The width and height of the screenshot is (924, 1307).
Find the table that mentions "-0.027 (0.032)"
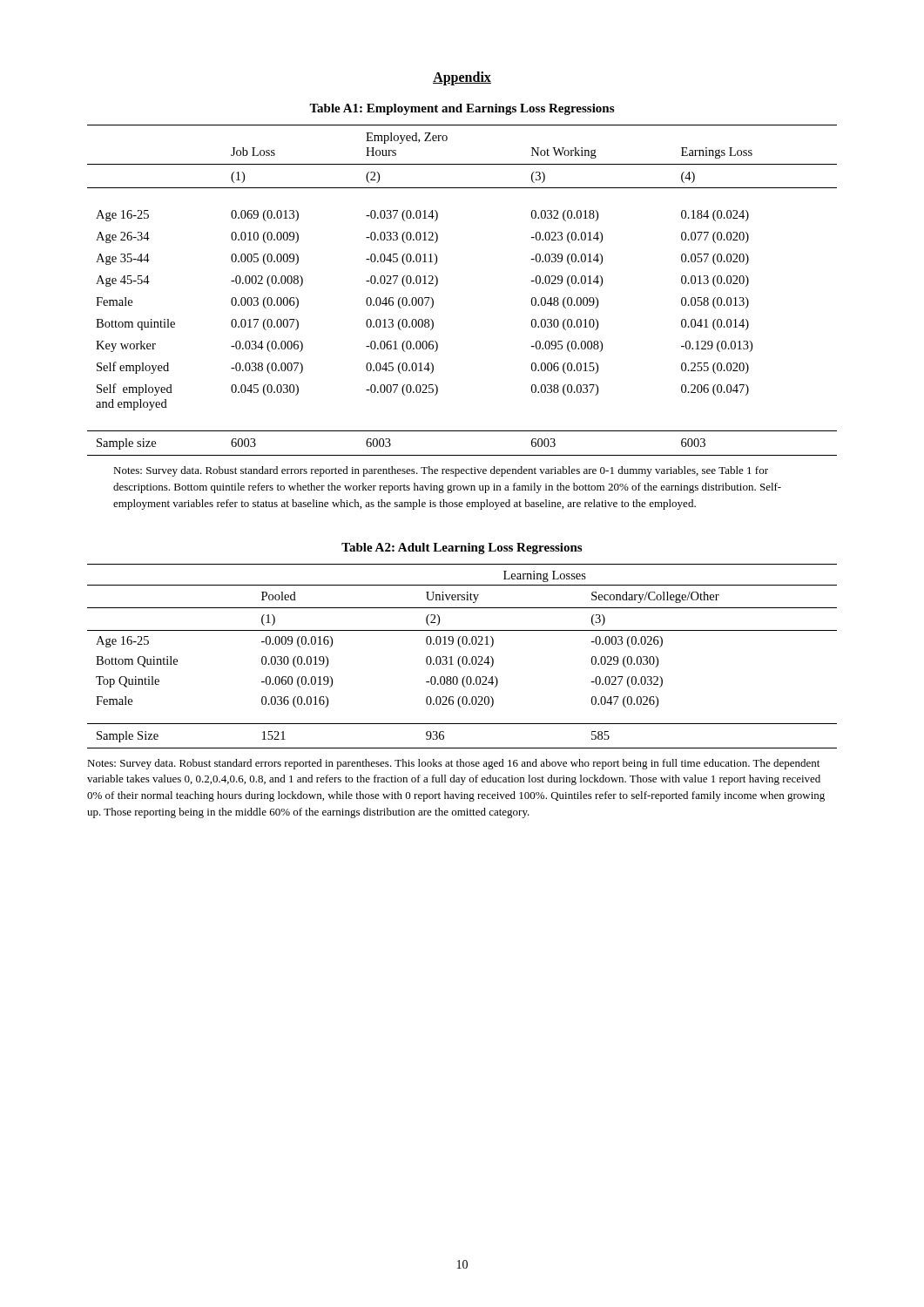click(x=462, y=656)
